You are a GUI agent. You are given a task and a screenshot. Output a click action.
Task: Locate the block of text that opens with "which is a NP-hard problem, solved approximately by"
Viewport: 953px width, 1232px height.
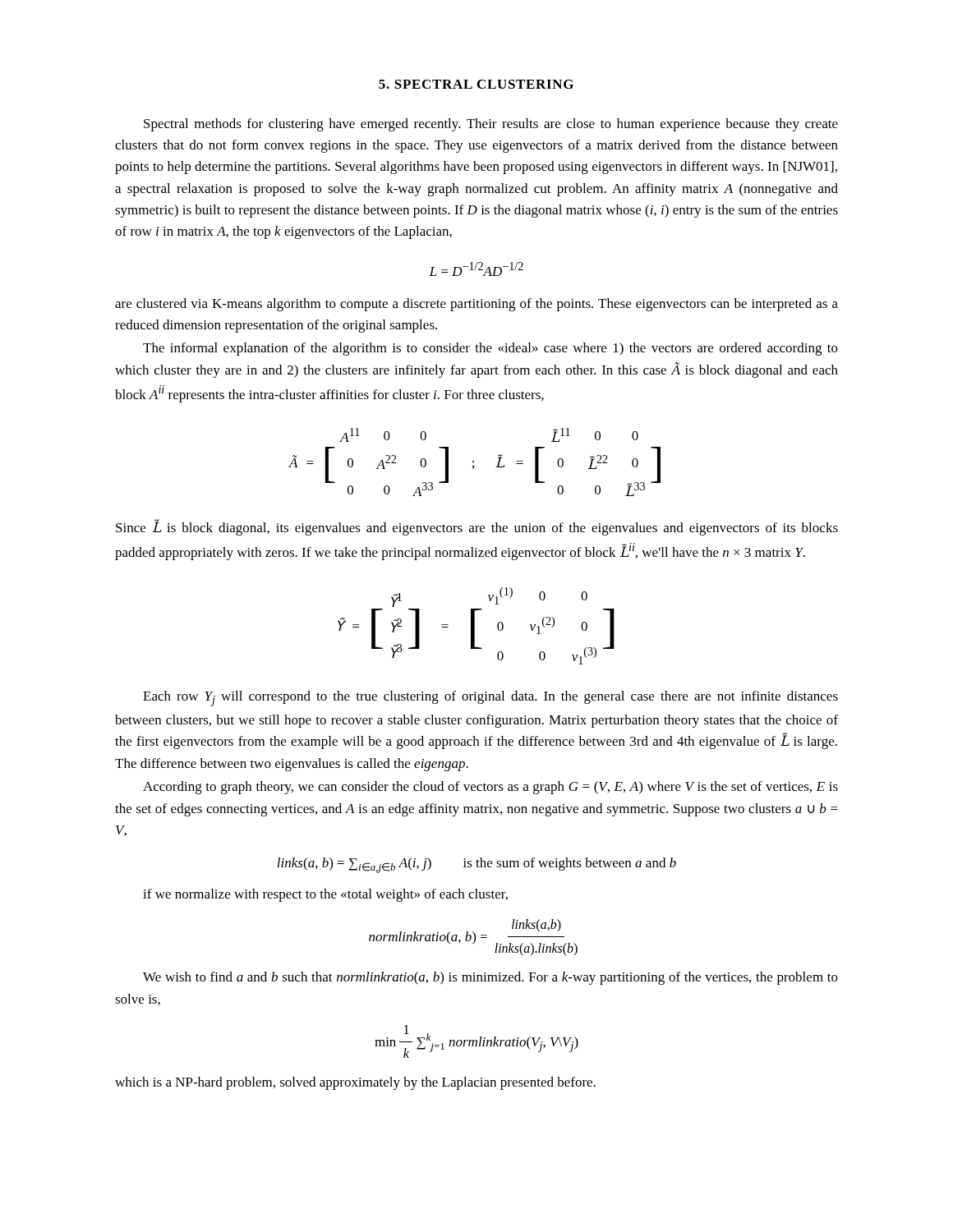pos(476,1083)
